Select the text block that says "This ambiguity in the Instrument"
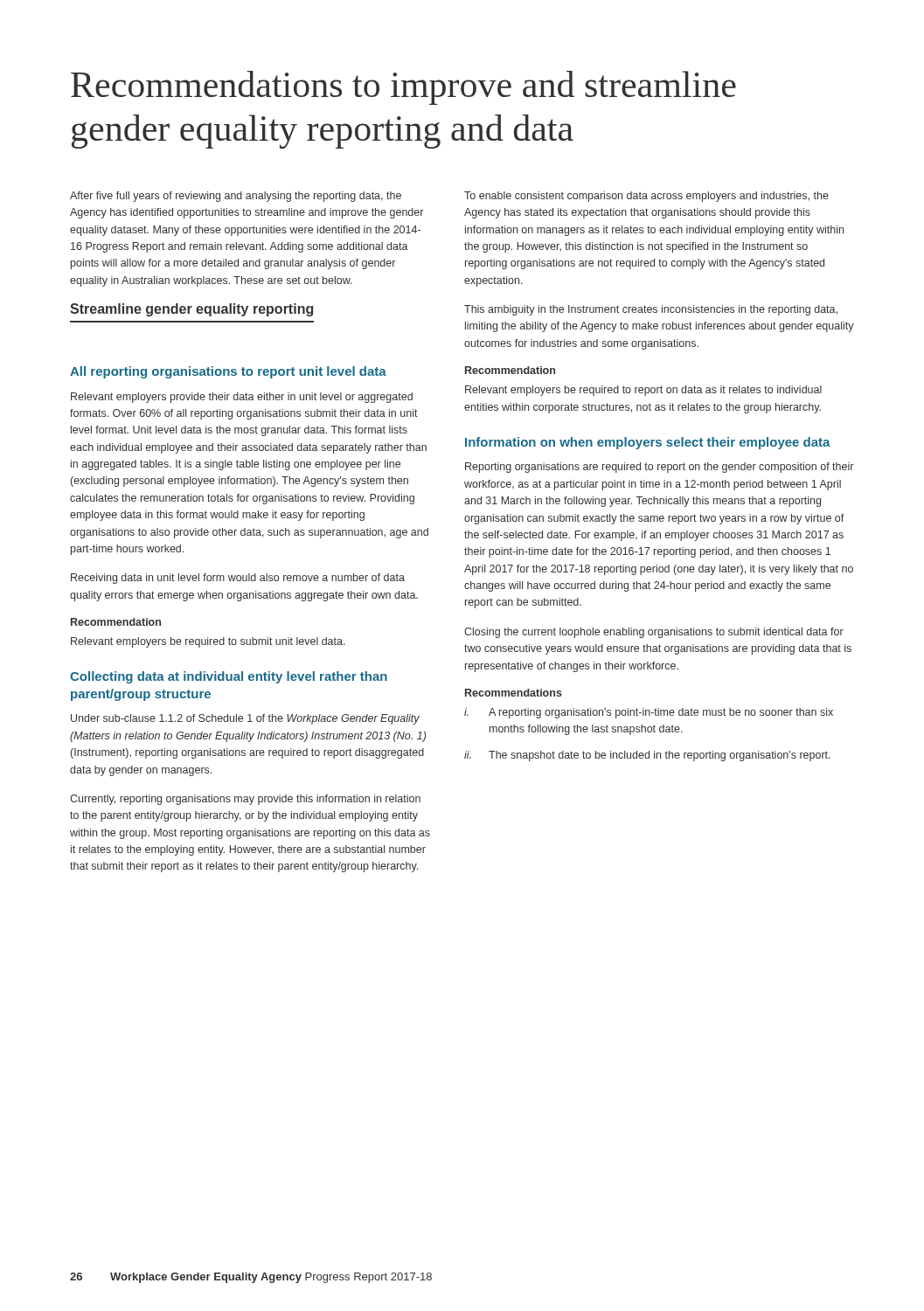The width and height of the screenshot is (924, 1311). pos(659,326)
